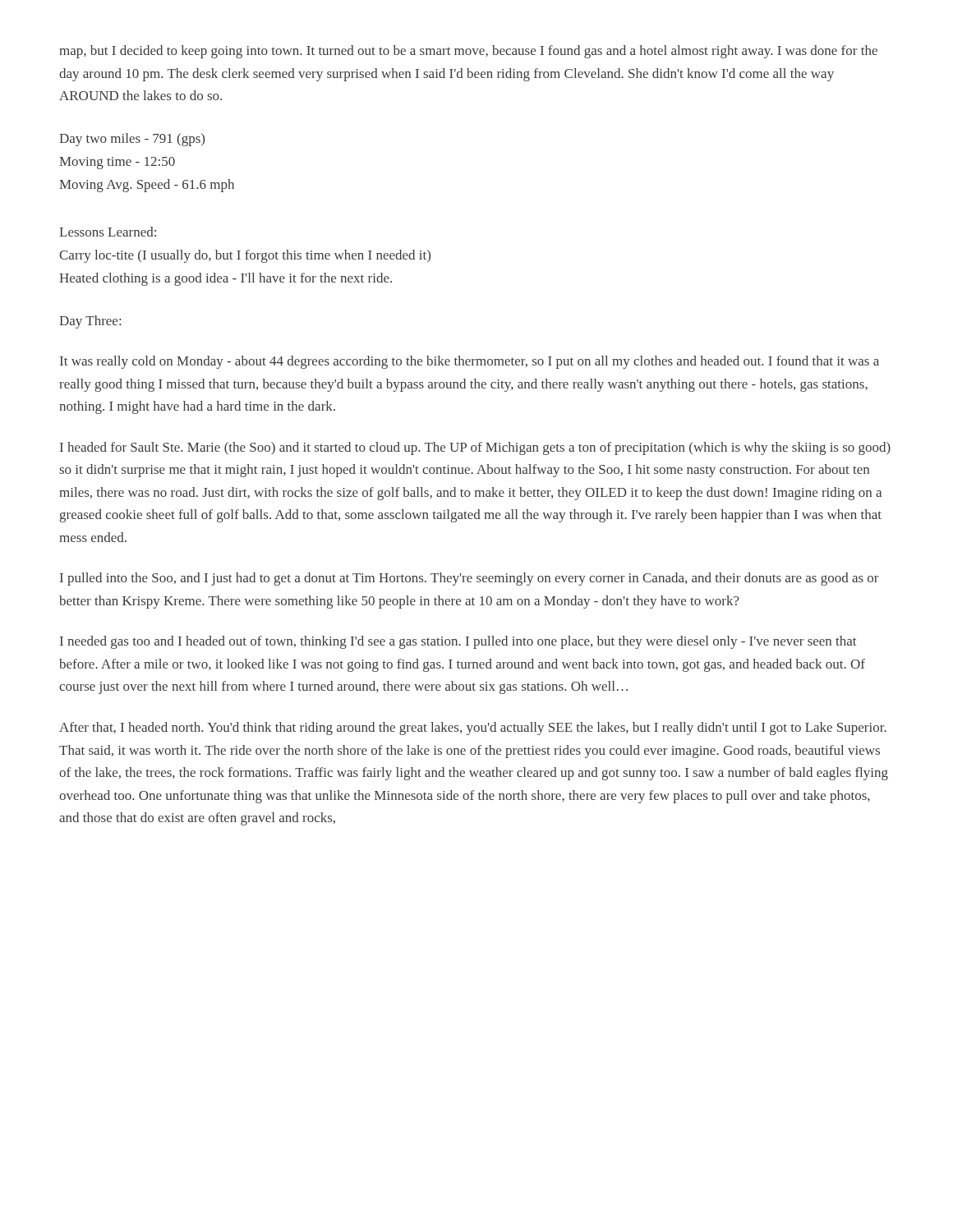
Task: Find the block starting "Day Three:"
Action: [x=91, y=321]
